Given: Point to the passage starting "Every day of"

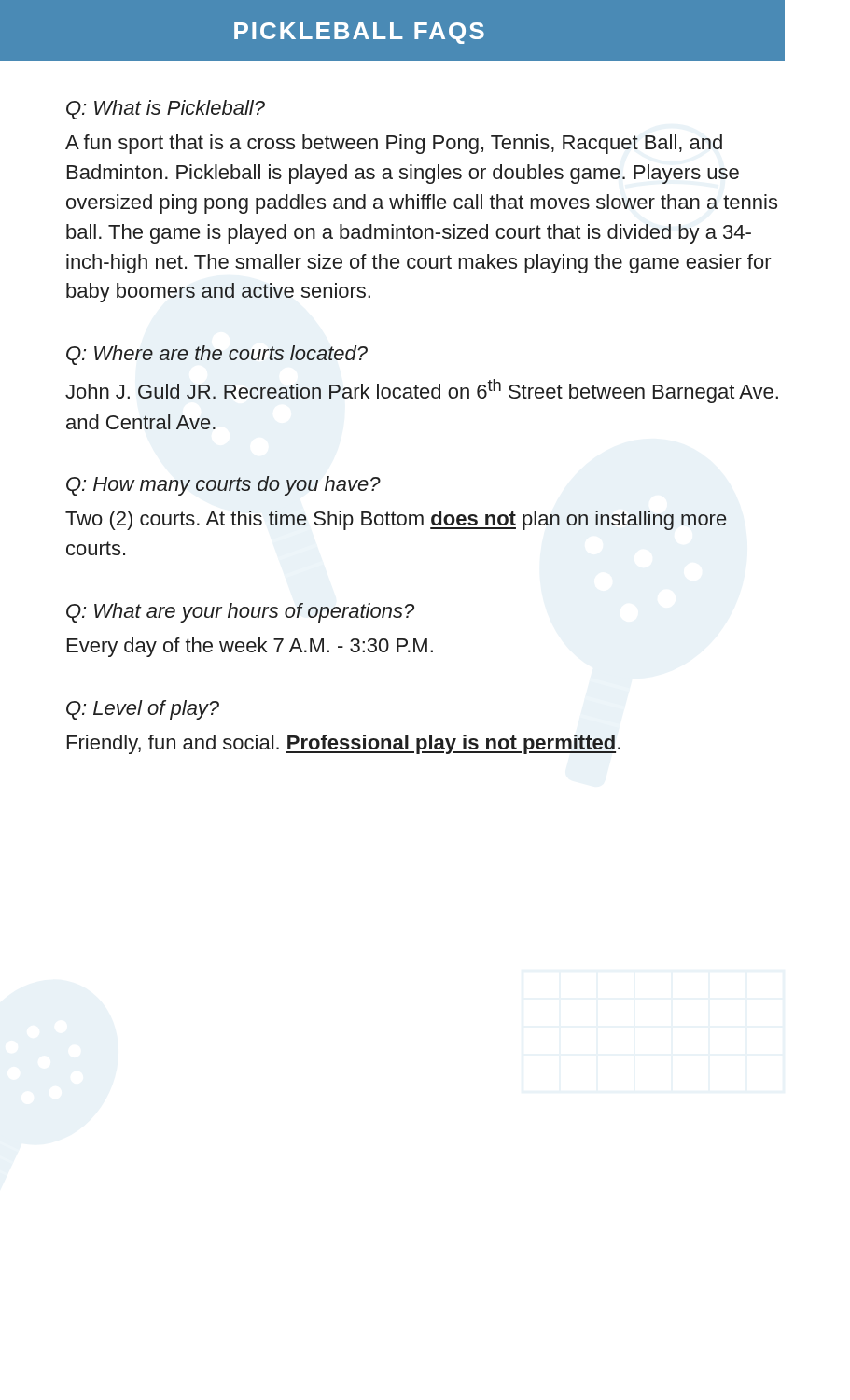Looking at the screenshot, I should pos(250,646).
